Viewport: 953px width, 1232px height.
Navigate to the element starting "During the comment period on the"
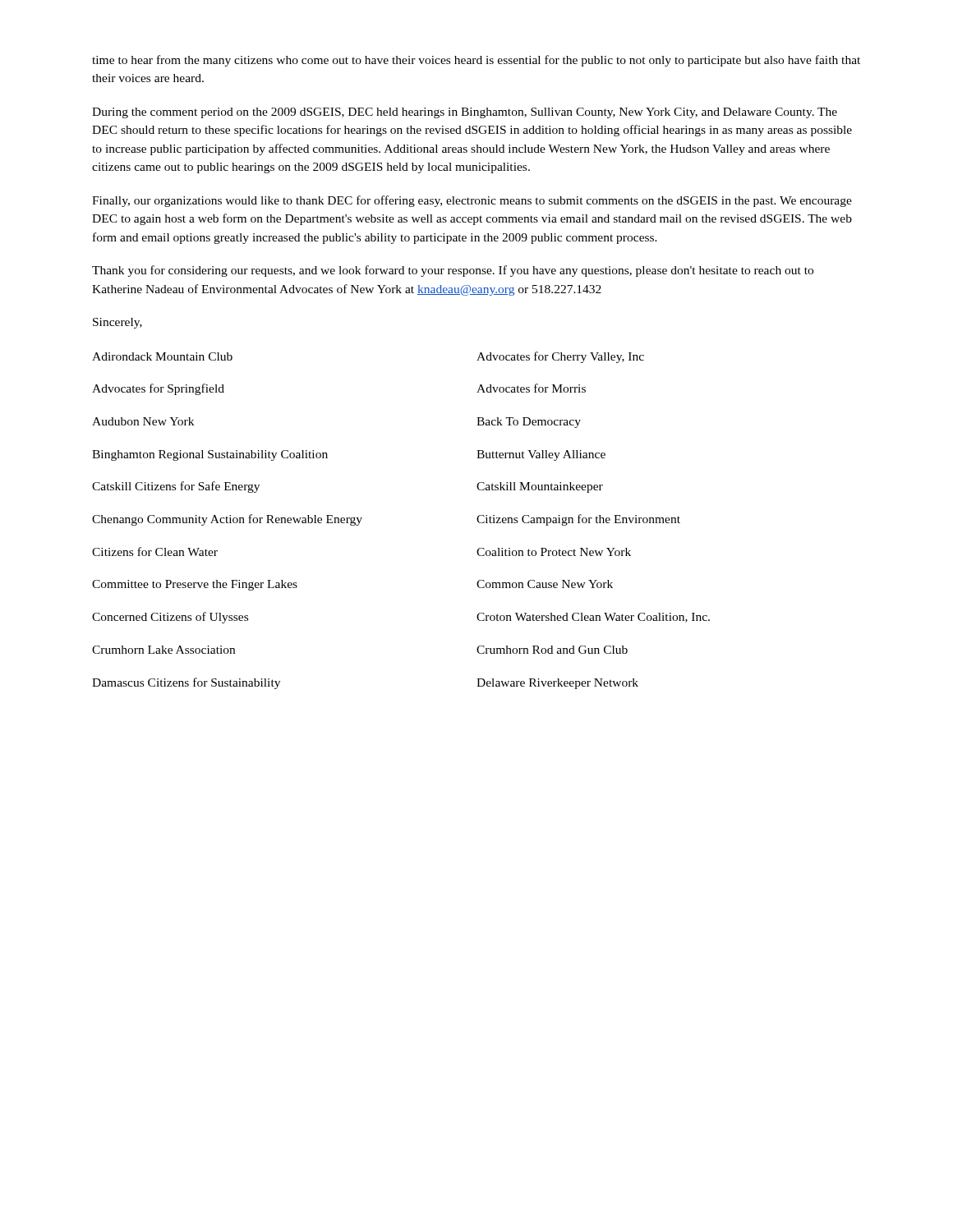472,139
